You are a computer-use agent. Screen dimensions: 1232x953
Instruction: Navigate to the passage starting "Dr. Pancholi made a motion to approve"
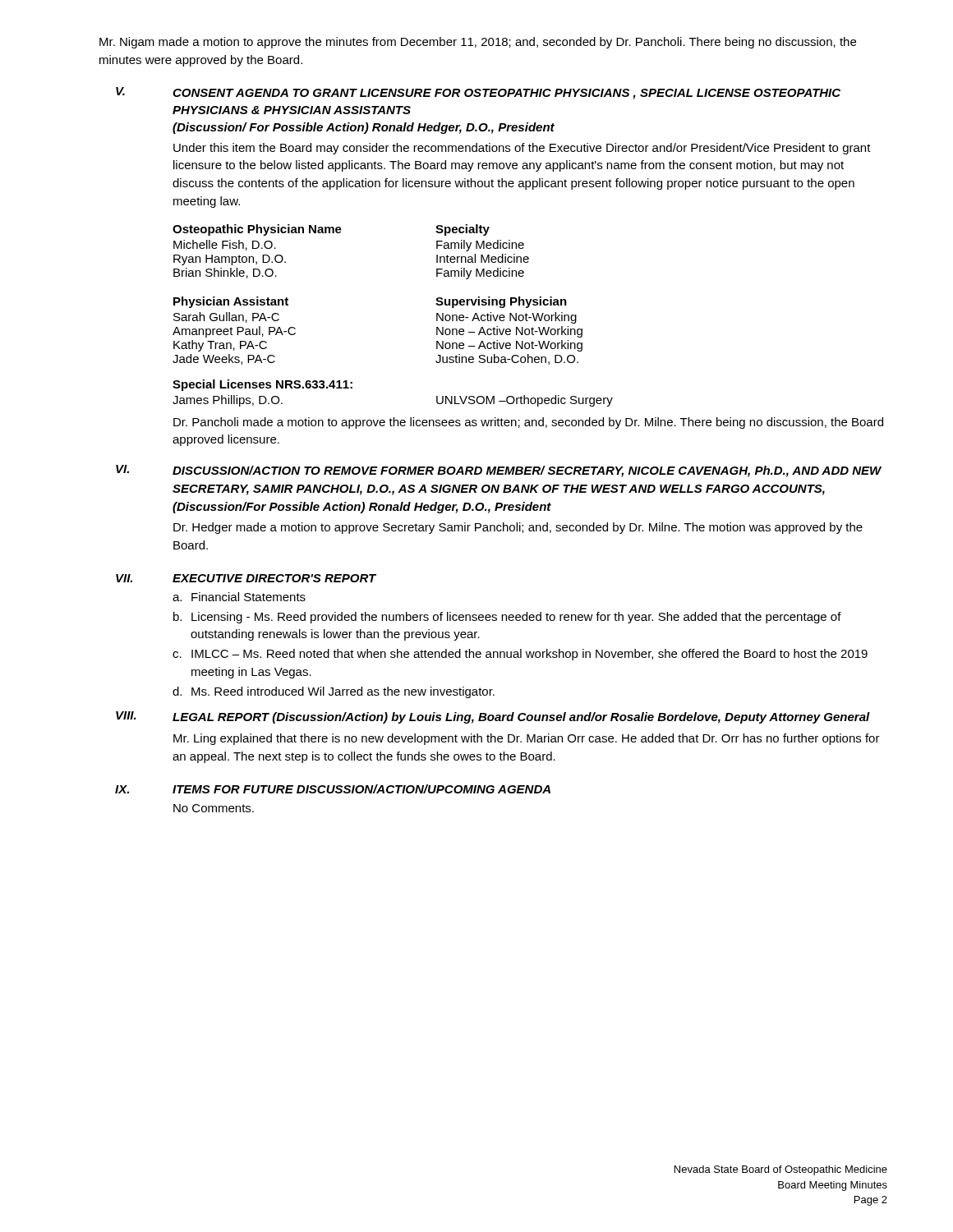528,430
